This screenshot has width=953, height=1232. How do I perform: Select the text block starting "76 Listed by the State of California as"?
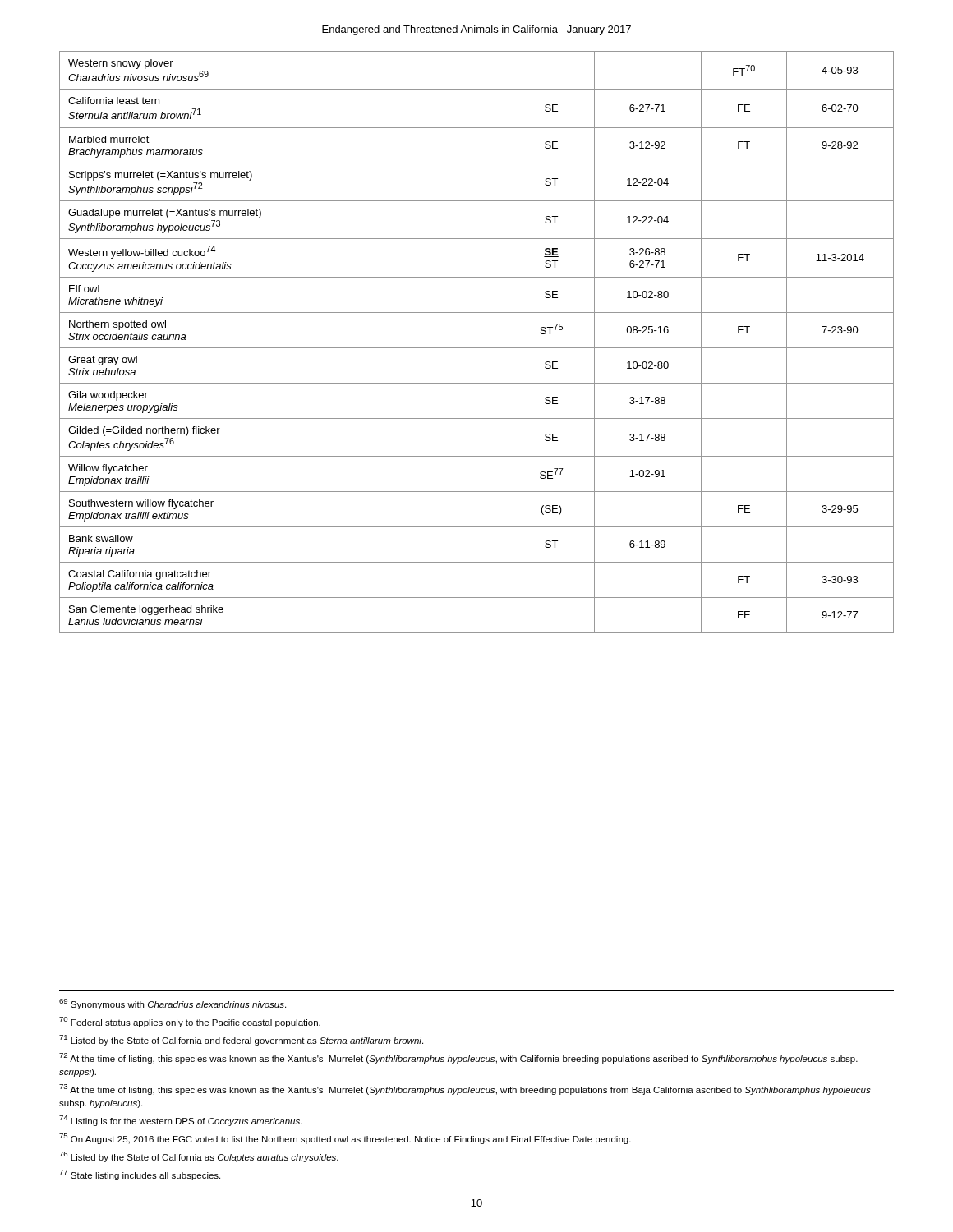199,1155
